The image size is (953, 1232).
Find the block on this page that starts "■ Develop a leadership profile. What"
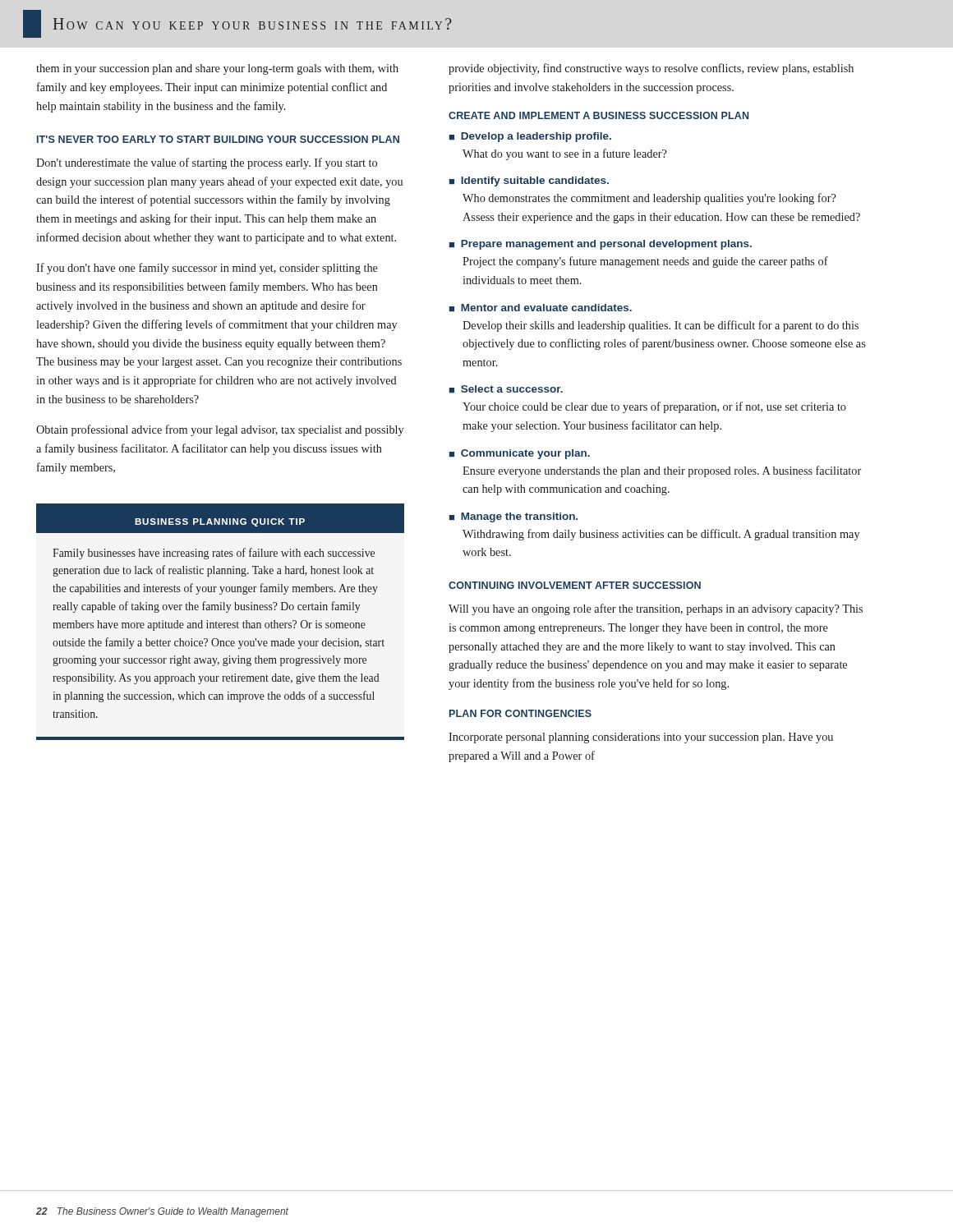click(658, 146)
